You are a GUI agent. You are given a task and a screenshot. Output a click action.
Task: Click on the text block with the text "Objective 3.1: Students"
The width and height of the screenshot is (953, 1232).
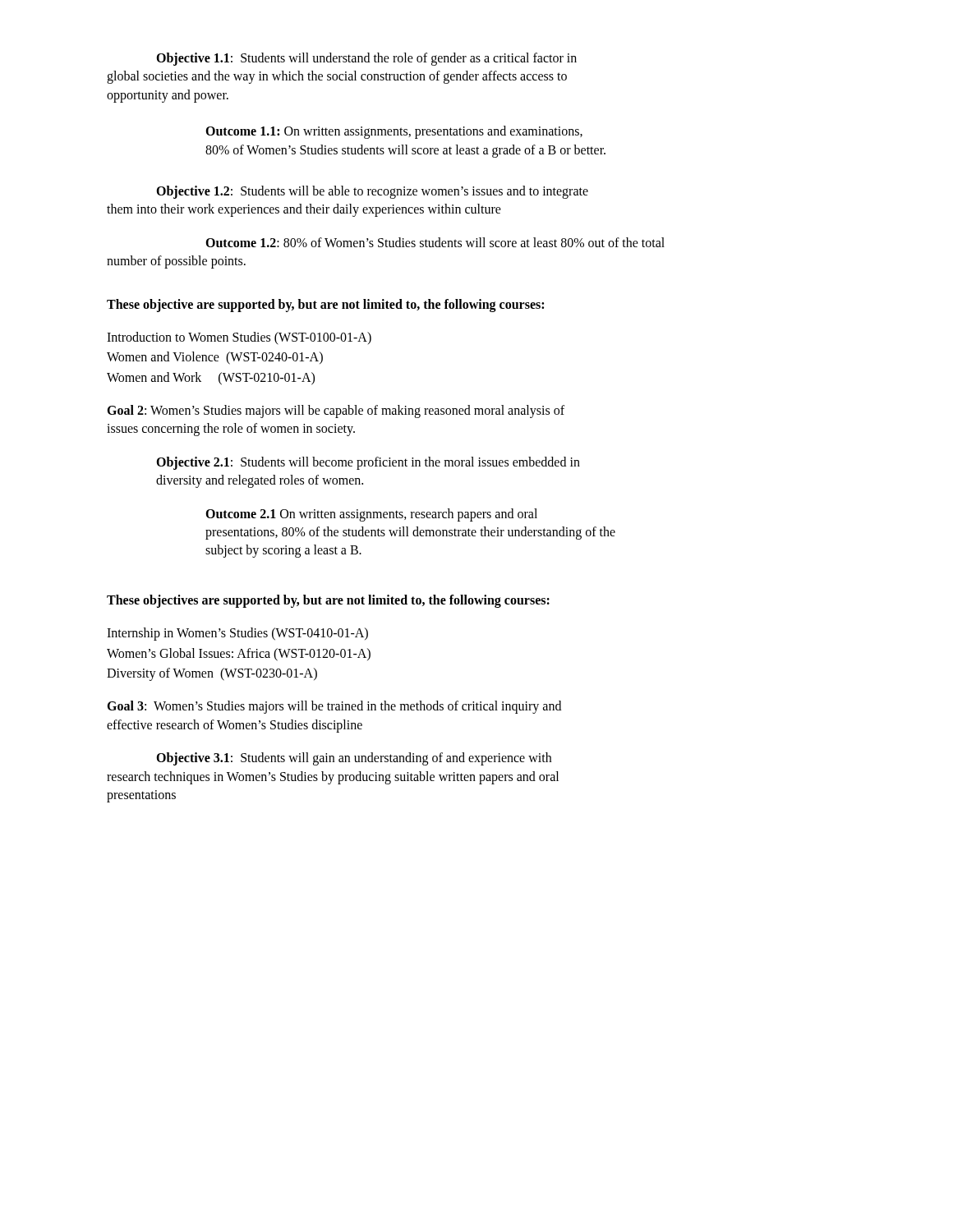pyautogui.click(x=333, y=776)
